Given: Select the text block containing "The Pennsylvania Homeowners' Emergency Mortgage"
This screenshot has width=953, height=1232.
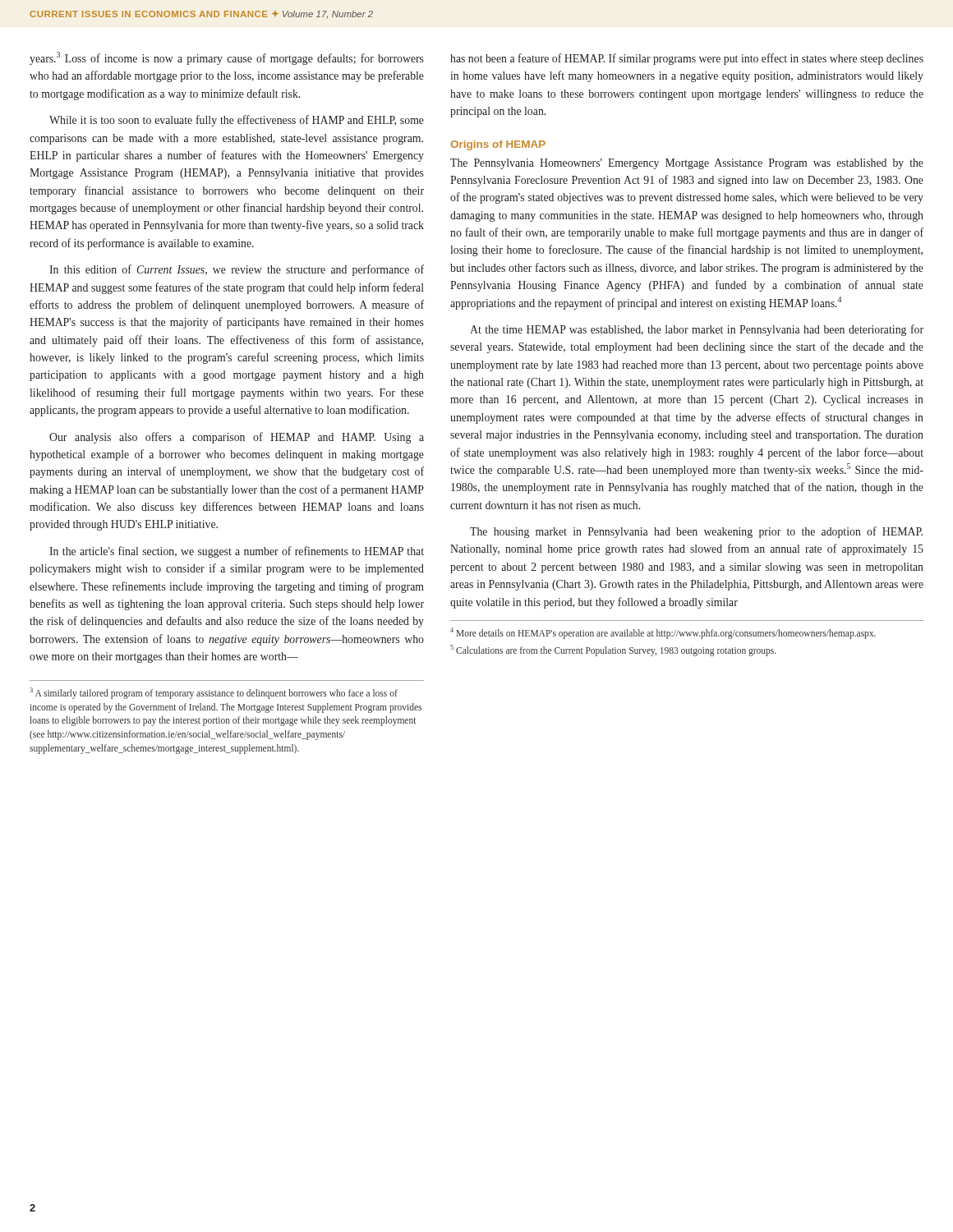Looking at the screenshot, I should pos(687,233).
